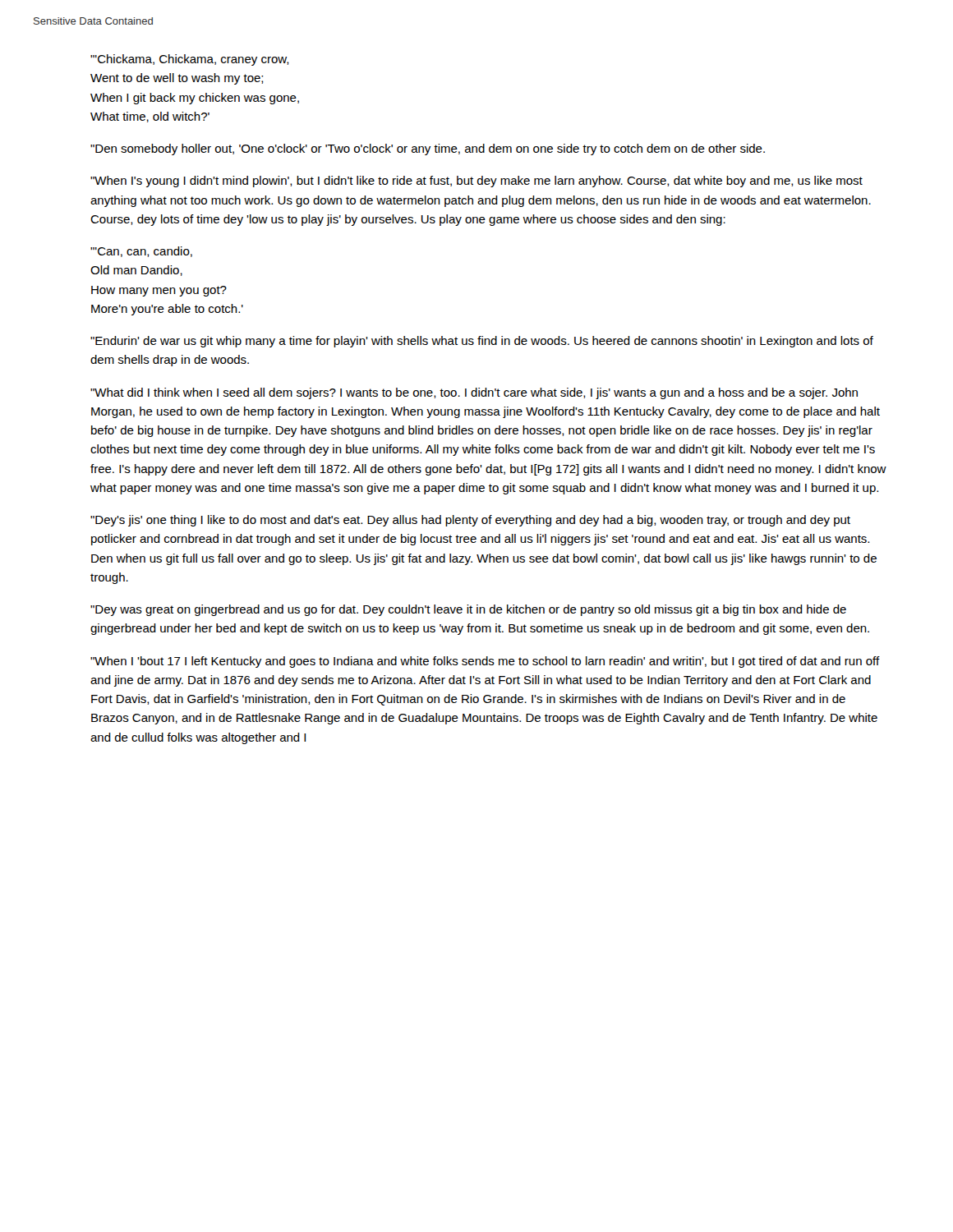Point to the text starting ""'Can, can, candio, Old man"

coord(141,252)
